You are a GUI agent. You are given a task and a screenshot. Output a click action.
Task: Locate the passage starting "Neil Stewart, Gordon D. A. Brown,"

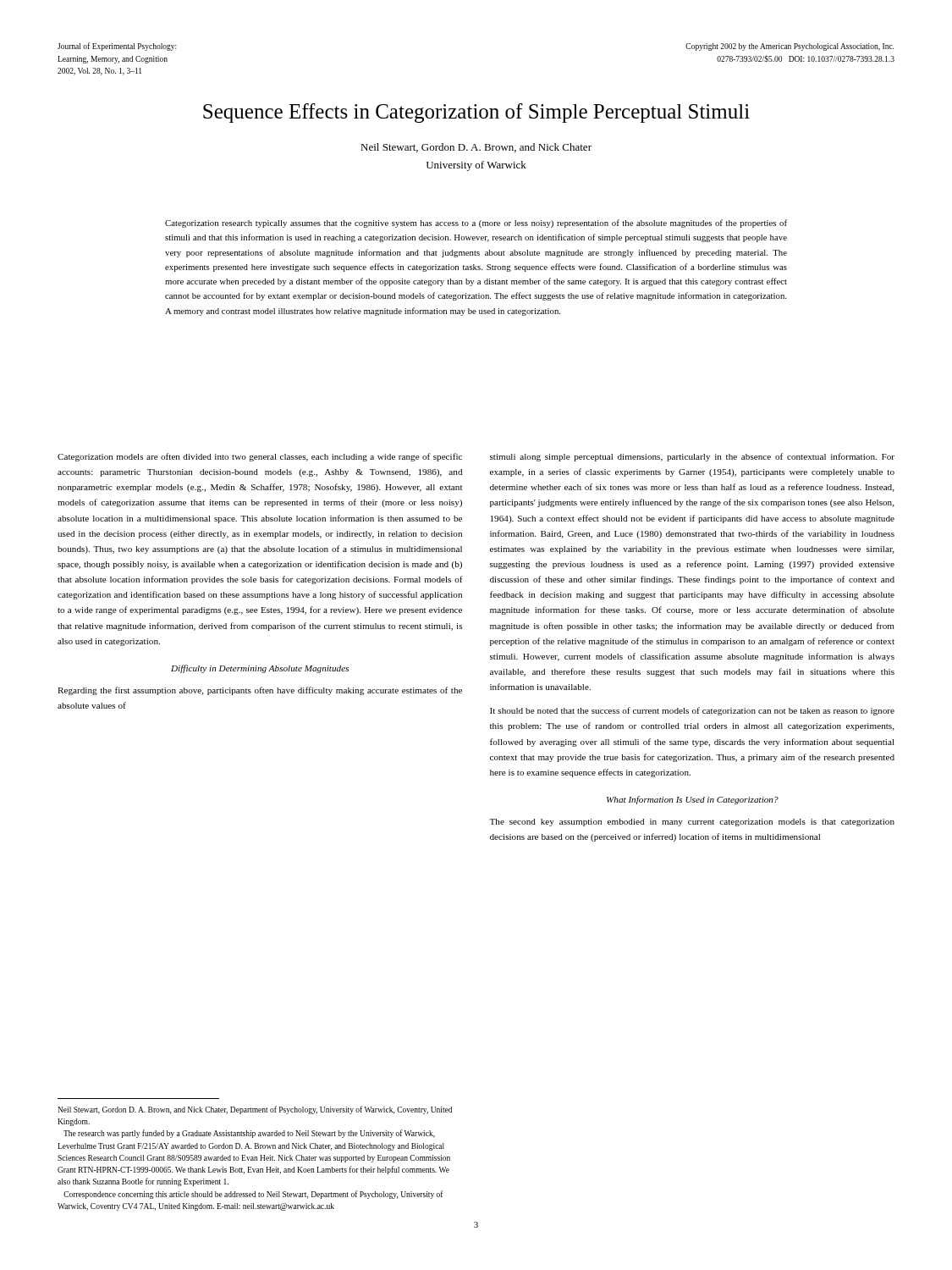[x=255, y=1158]
